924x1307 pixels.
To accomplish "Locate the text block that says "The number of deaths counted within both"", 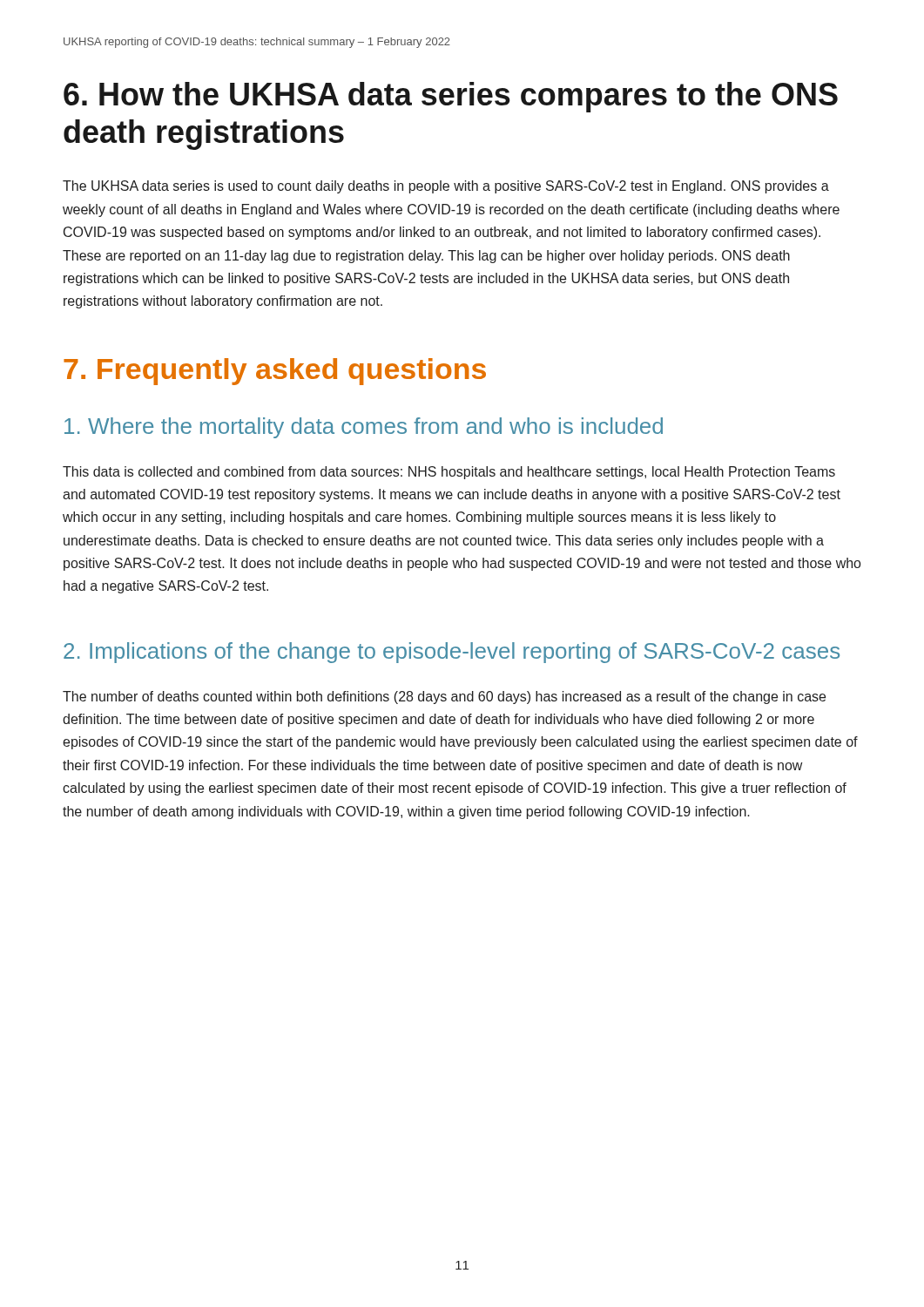I will click(460, 754).
